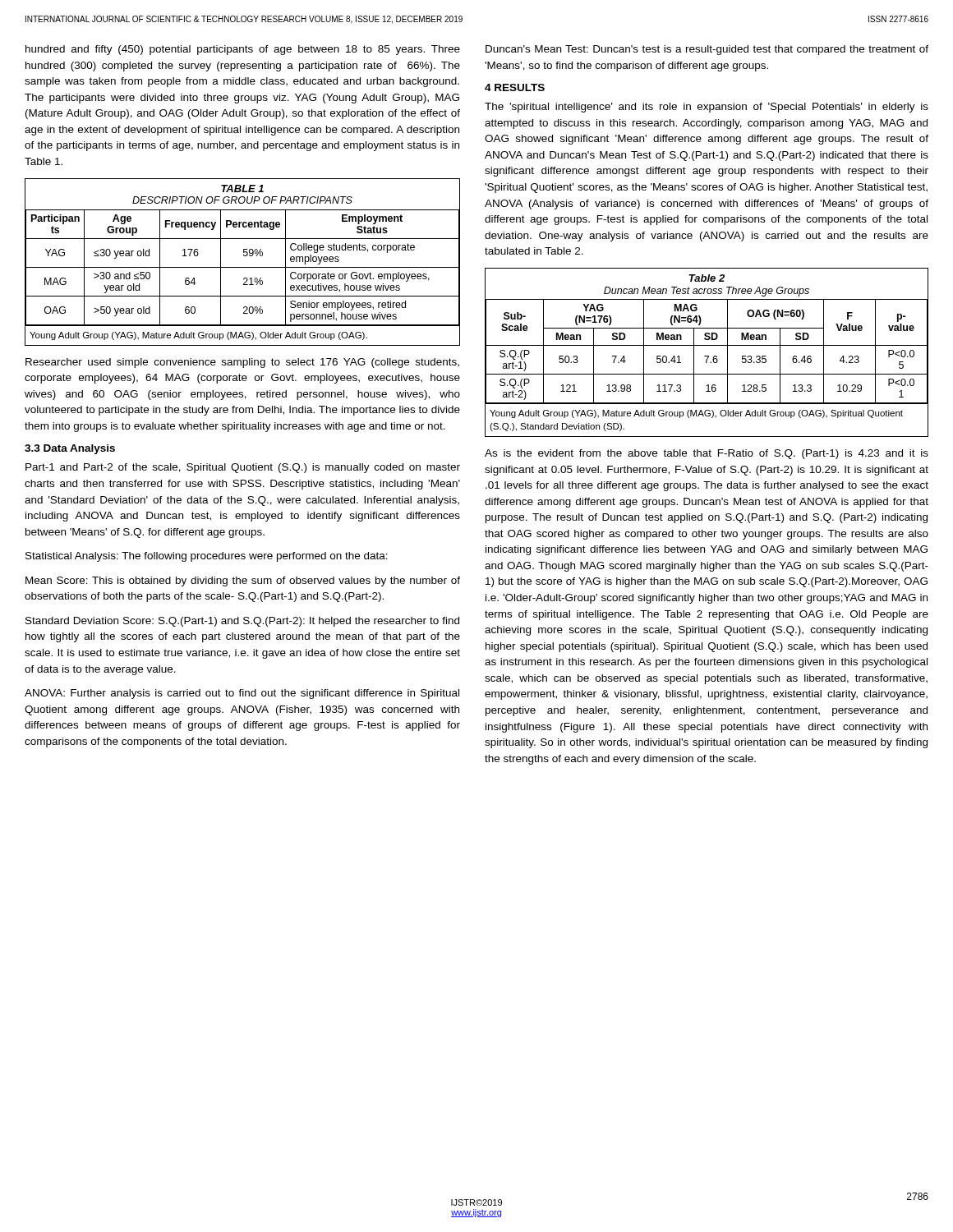Find the text block that says "ANOVA: Further analysis is carried out to"
Viewport: 953px width, 1232px height.
pos(242,717)
